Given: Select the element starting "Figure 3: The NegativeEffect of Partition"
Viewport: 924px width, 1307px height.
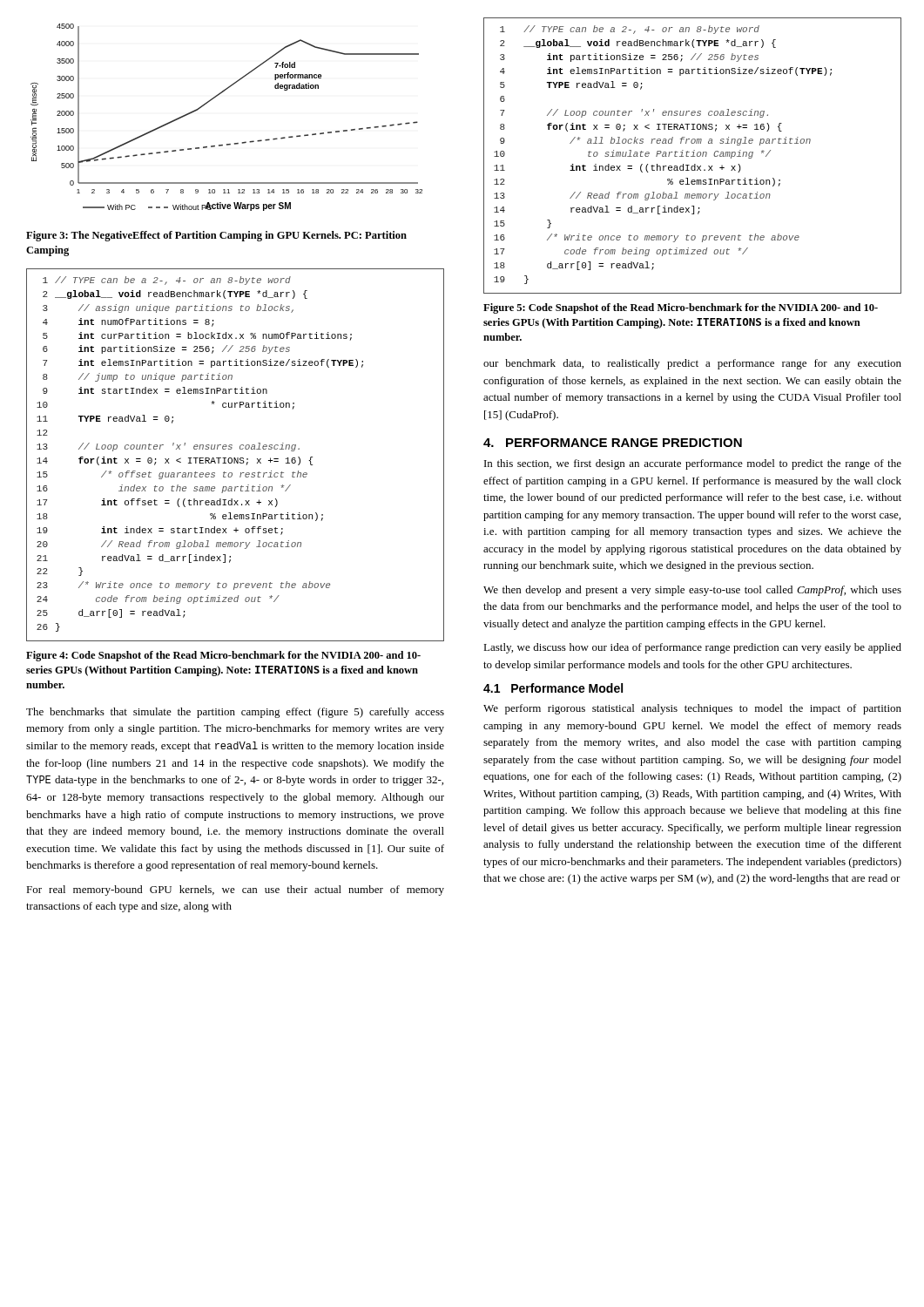Looking at the screenshot, I should 216,243.
